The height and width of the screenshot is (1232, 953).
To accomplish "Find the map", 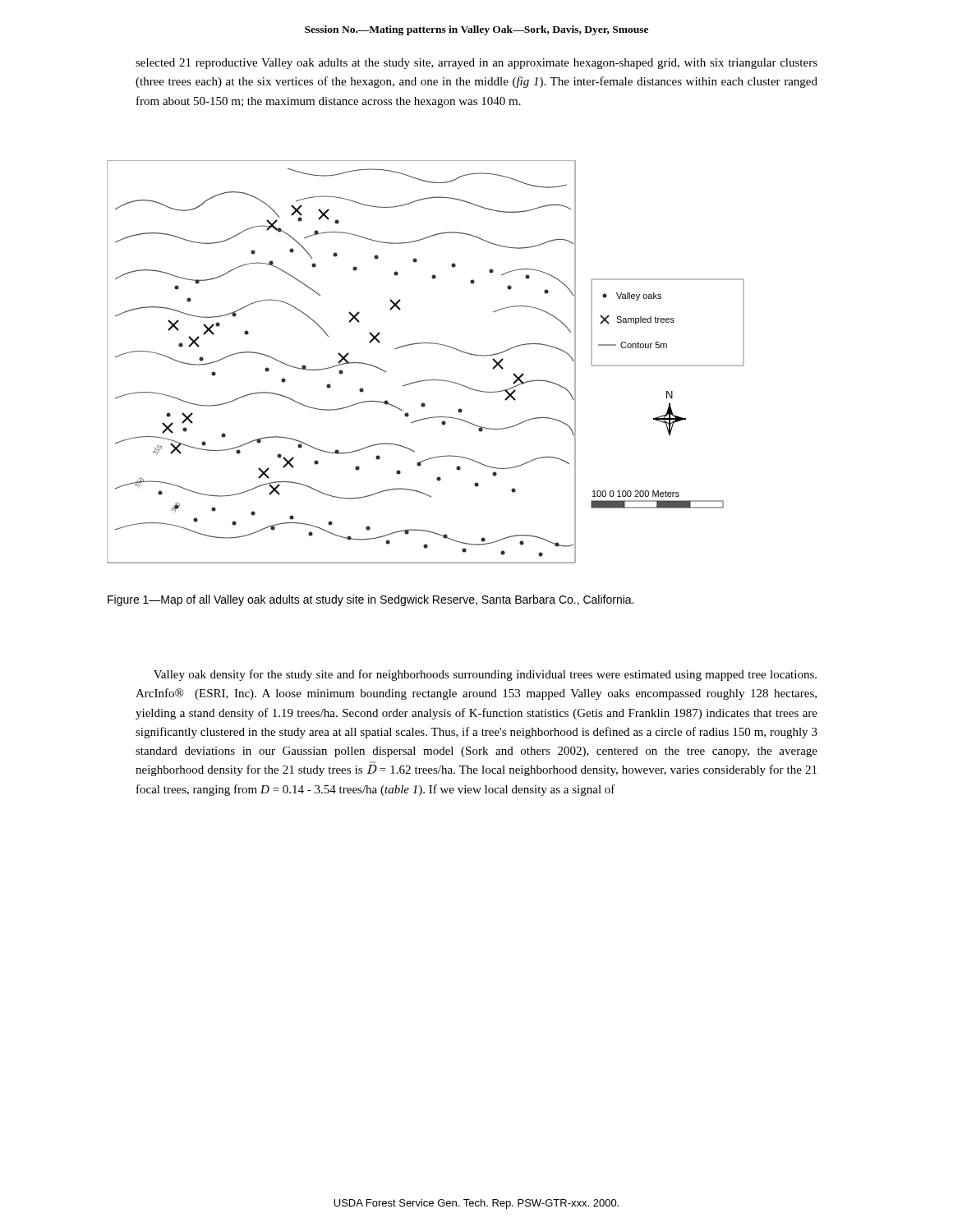I will click(460, 370).
